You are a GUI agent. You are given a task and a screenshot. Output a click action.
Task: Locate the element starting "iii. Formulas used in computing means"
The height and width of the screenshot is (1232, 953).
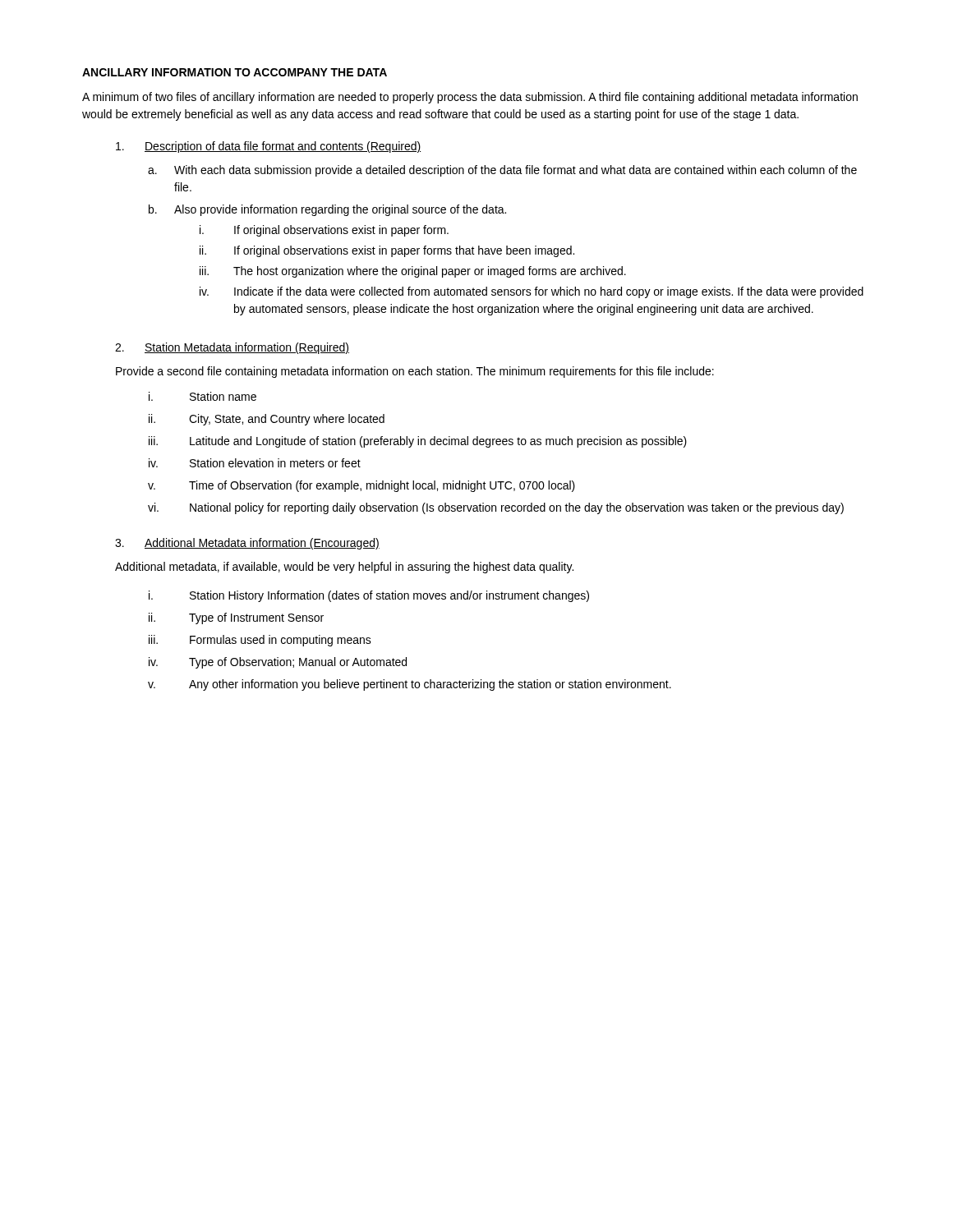[260, 641]
